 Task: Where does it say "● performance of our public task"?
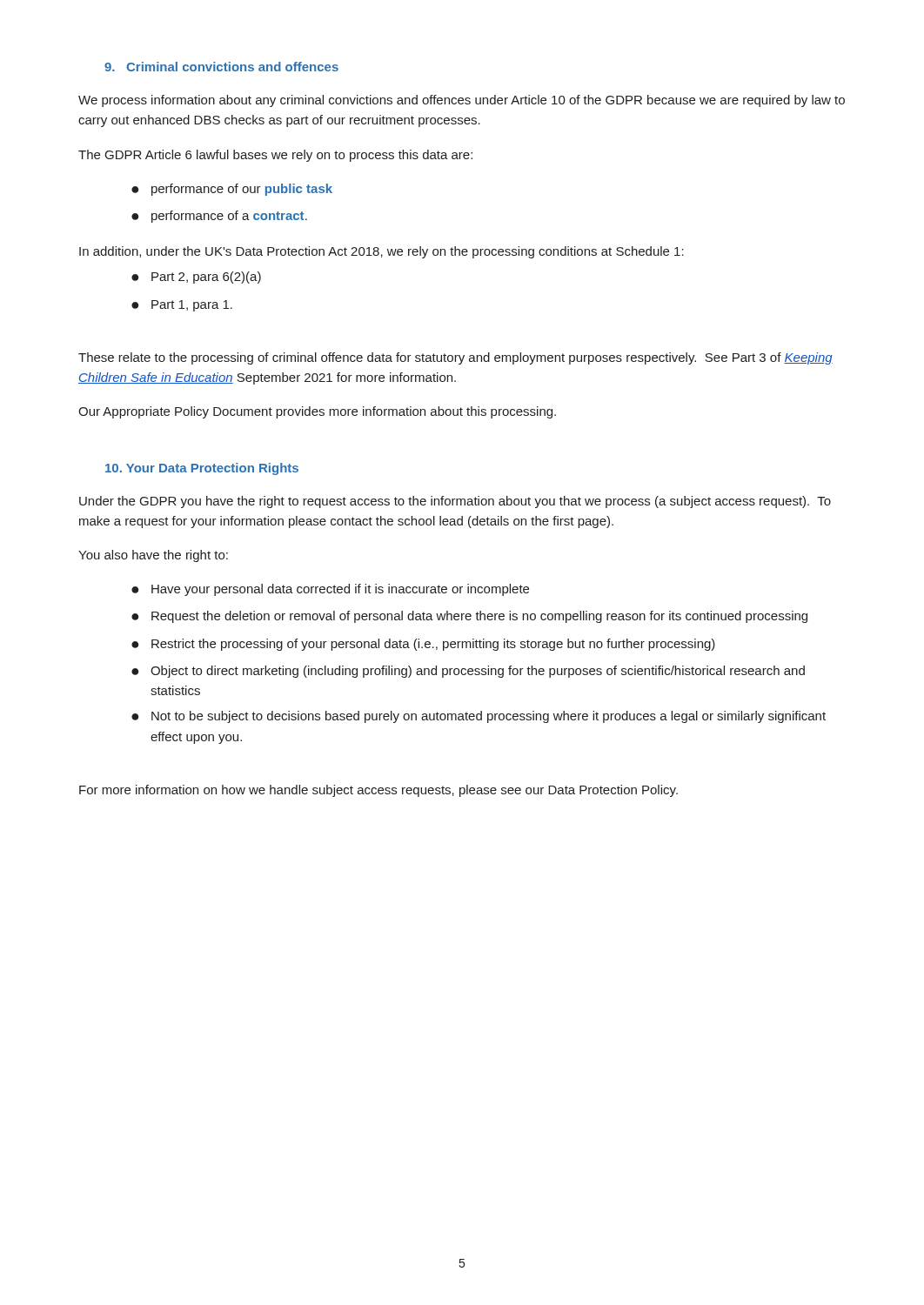click(x=232, y=190)
